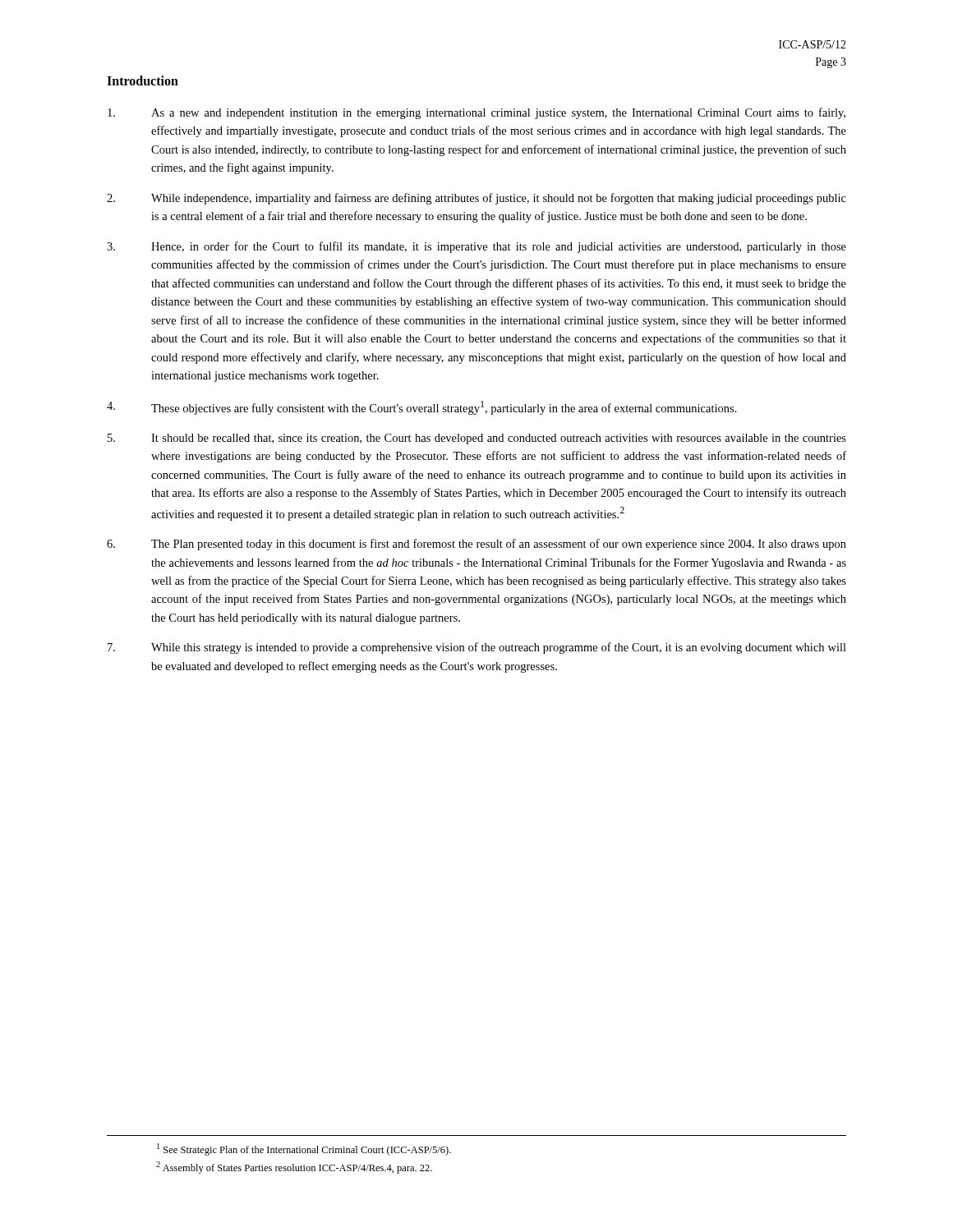Locate the block of text that opens with "As a new and independent institution in the"
Viewport: 953px width, 1232px height.
(476, 140)
